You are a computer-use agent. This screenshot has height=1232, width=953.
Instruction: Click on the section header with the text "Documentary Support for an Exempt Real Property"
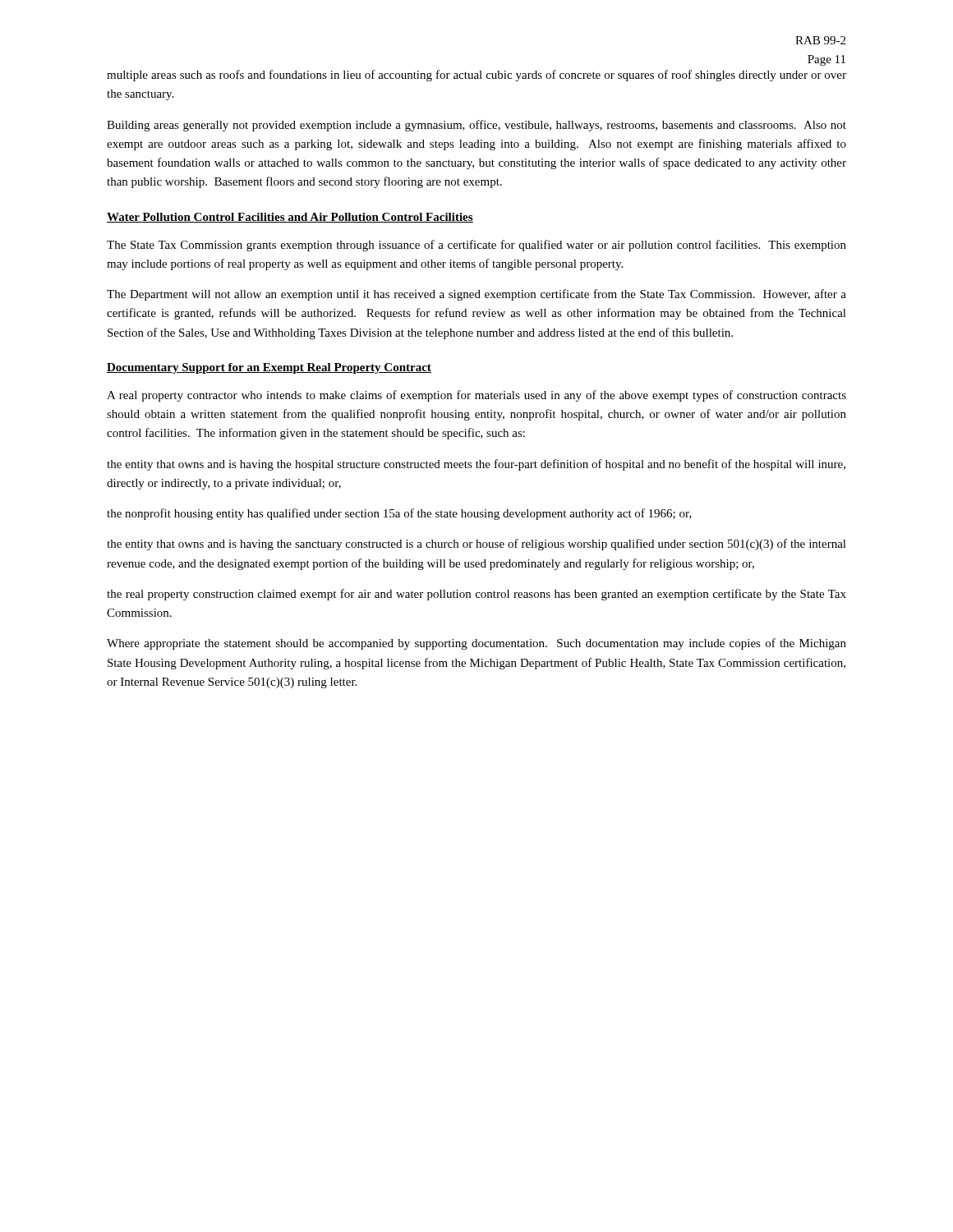pyautogui.click(x=269, y=368)
